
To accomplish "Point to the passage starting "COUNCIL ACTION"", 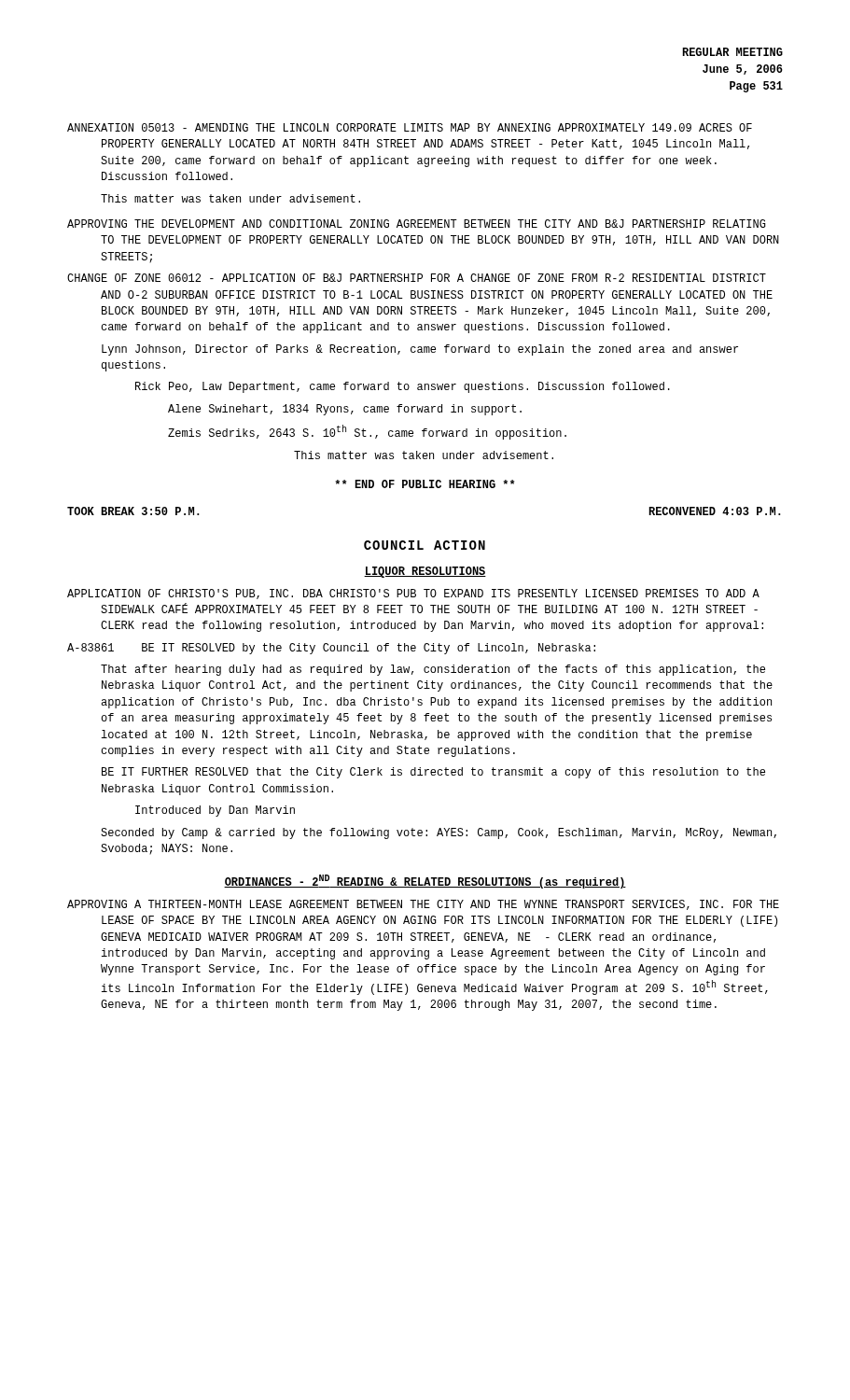I will coord(425,546).
